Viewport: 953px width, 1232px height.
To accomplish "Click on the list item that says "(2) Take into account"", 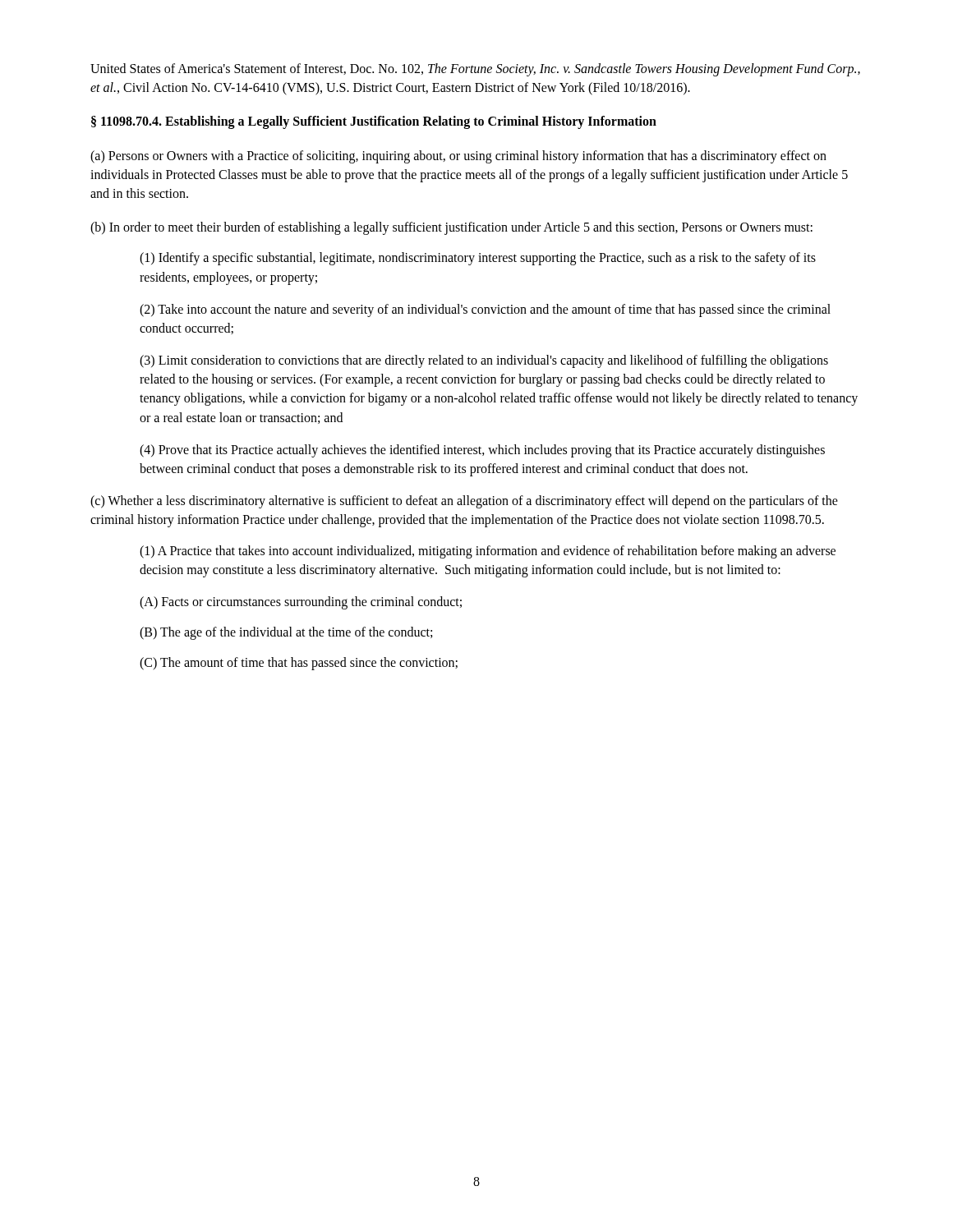I will (485, 318).
